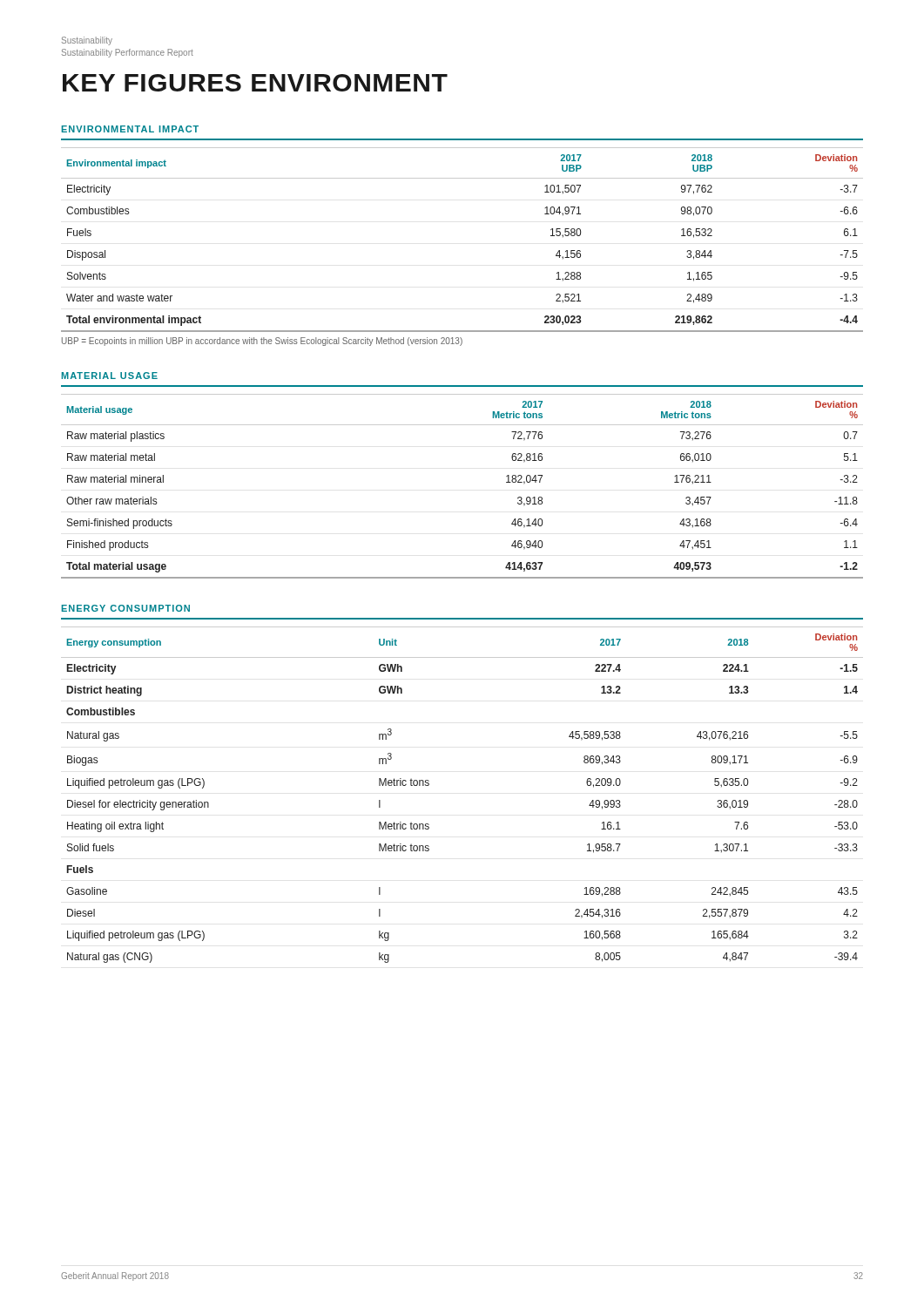Locate the block of text that opens with "UBP = Ecopoints"
Image resolution: width=924 pixels, height=1307 pixels.
pyautogui.click(x=262, y=341)
